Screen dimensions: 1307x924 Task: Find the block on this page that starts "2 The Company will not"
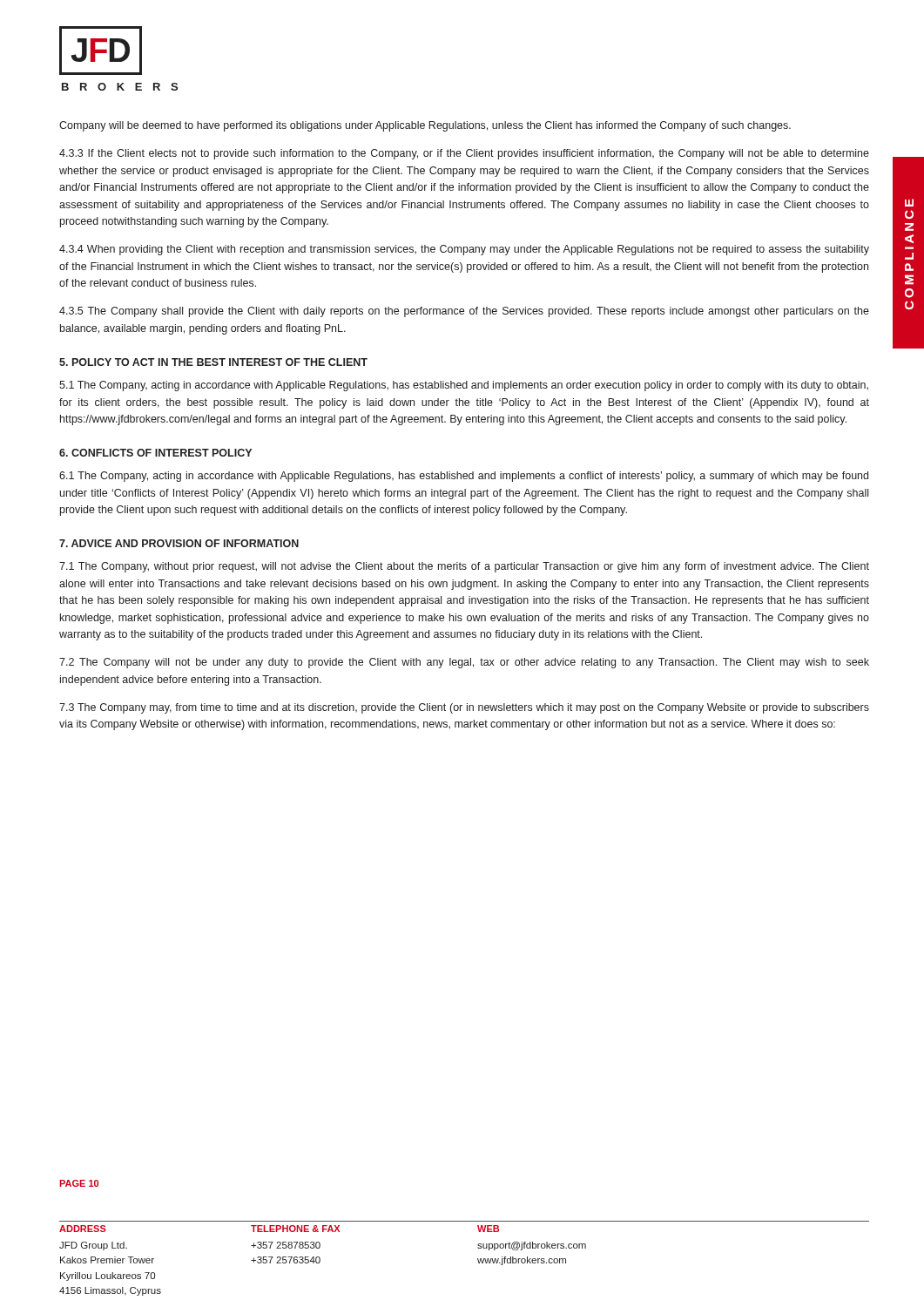464,671
